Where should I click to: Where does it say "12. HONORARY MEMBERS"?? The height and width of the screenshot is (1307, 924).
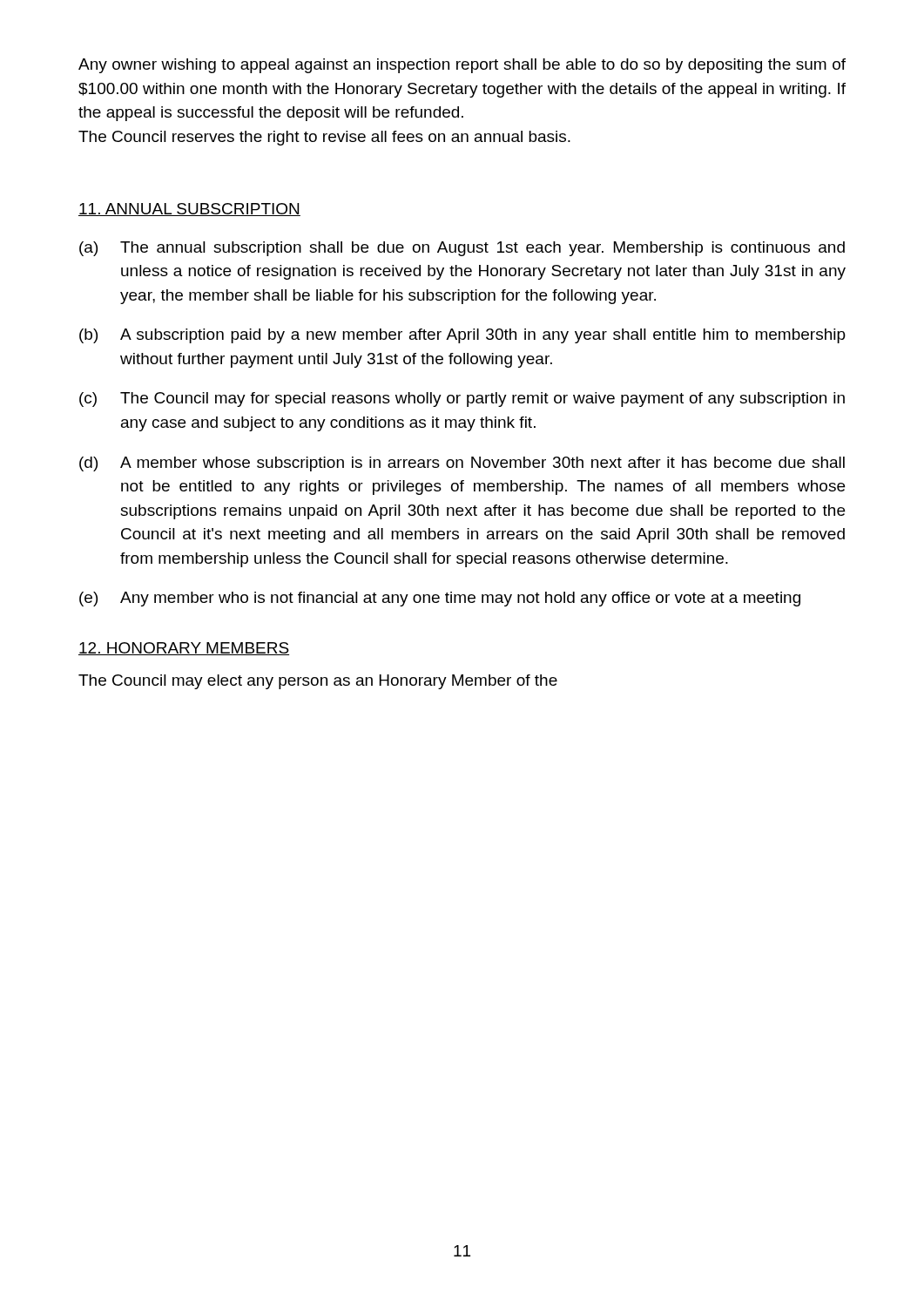184,648
